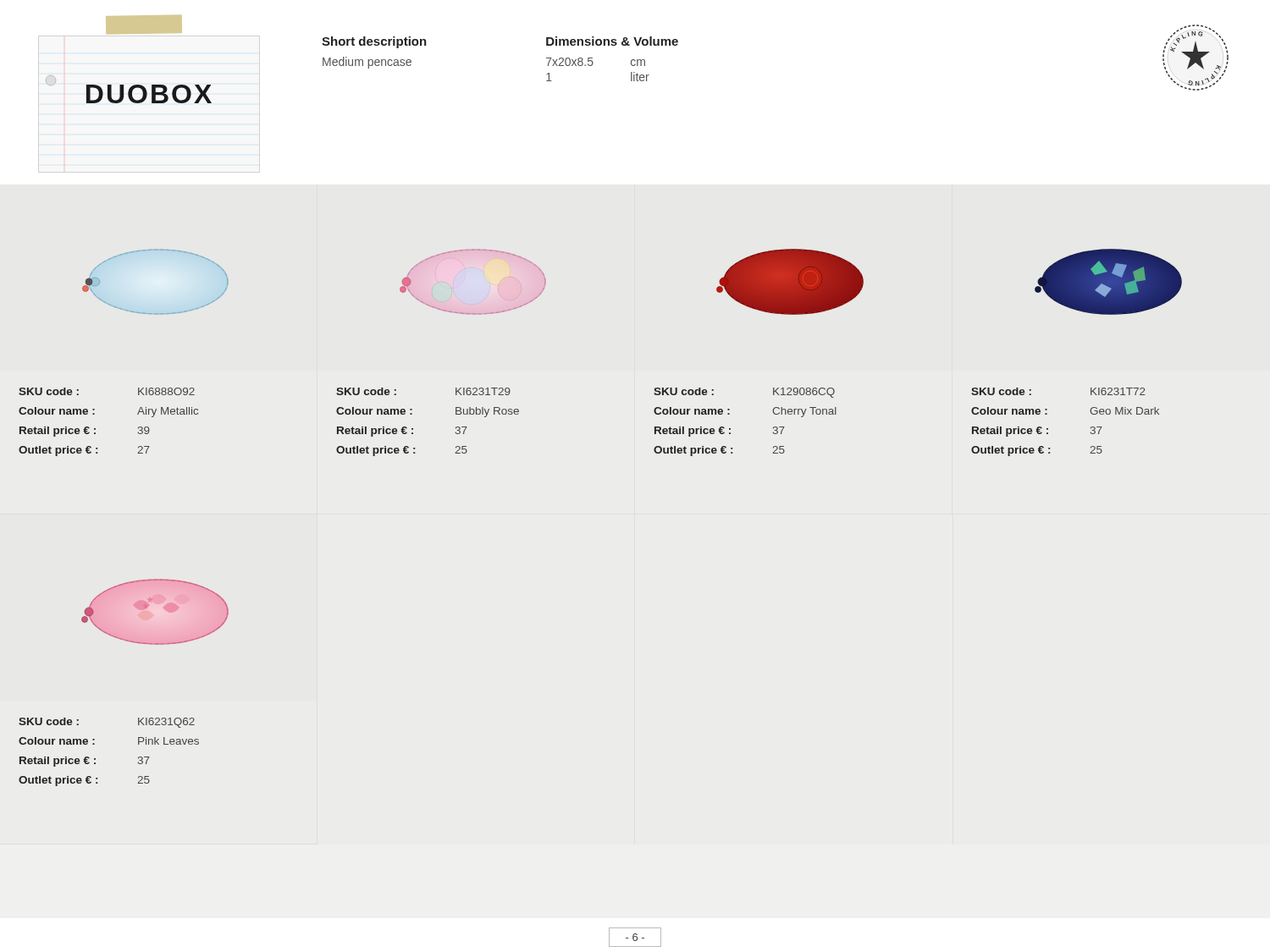The width and height of the screenshot is (1270, 952).
Task: Find the text block with the text "SKU code :K129086CQ Colour name :Cherry"
Action: [x=683, y=392]
